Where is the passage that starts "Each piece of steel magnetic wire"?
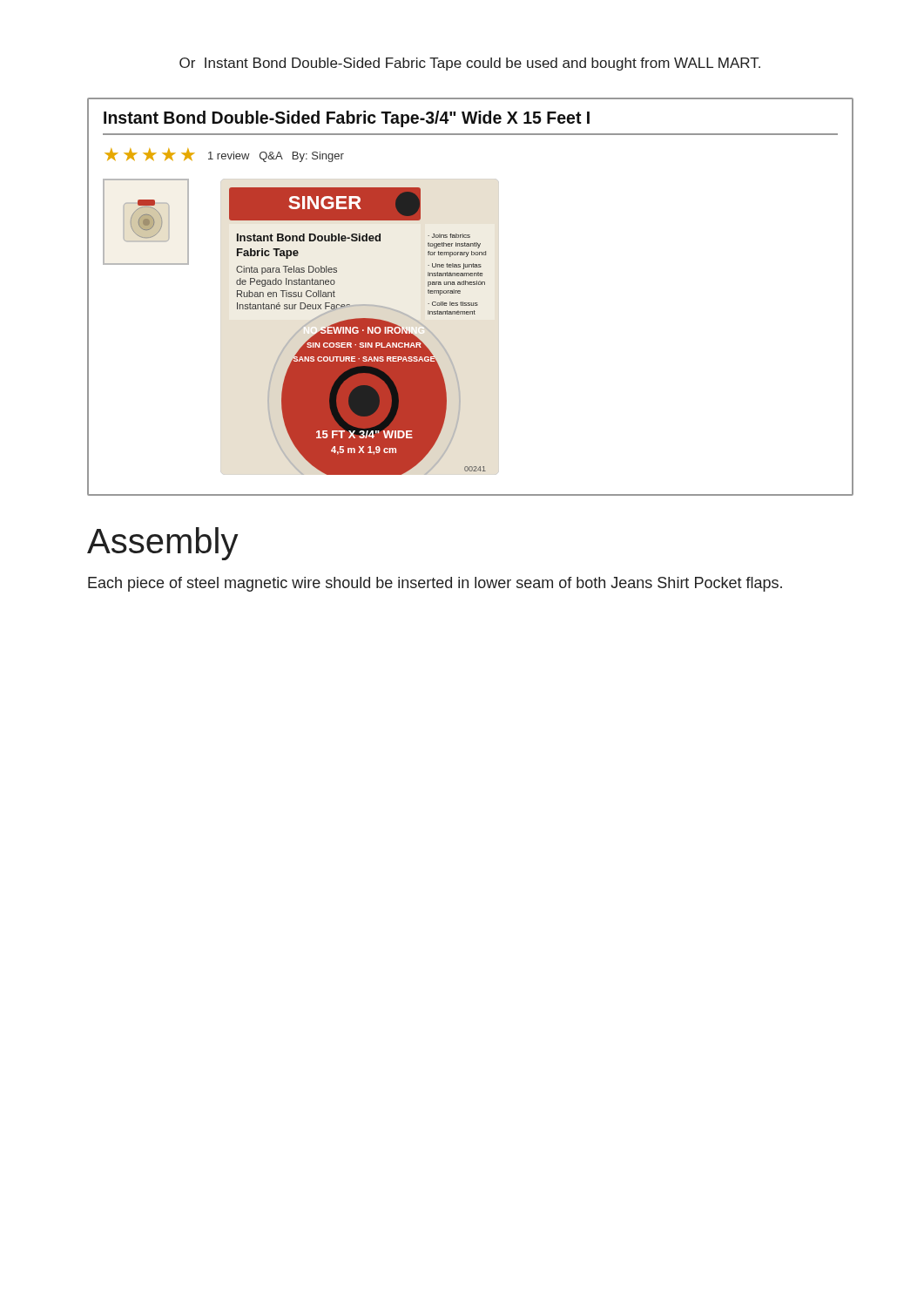The height and width of the screenshot is (1307, 924). pyautogui.click(x=435, y=583)
